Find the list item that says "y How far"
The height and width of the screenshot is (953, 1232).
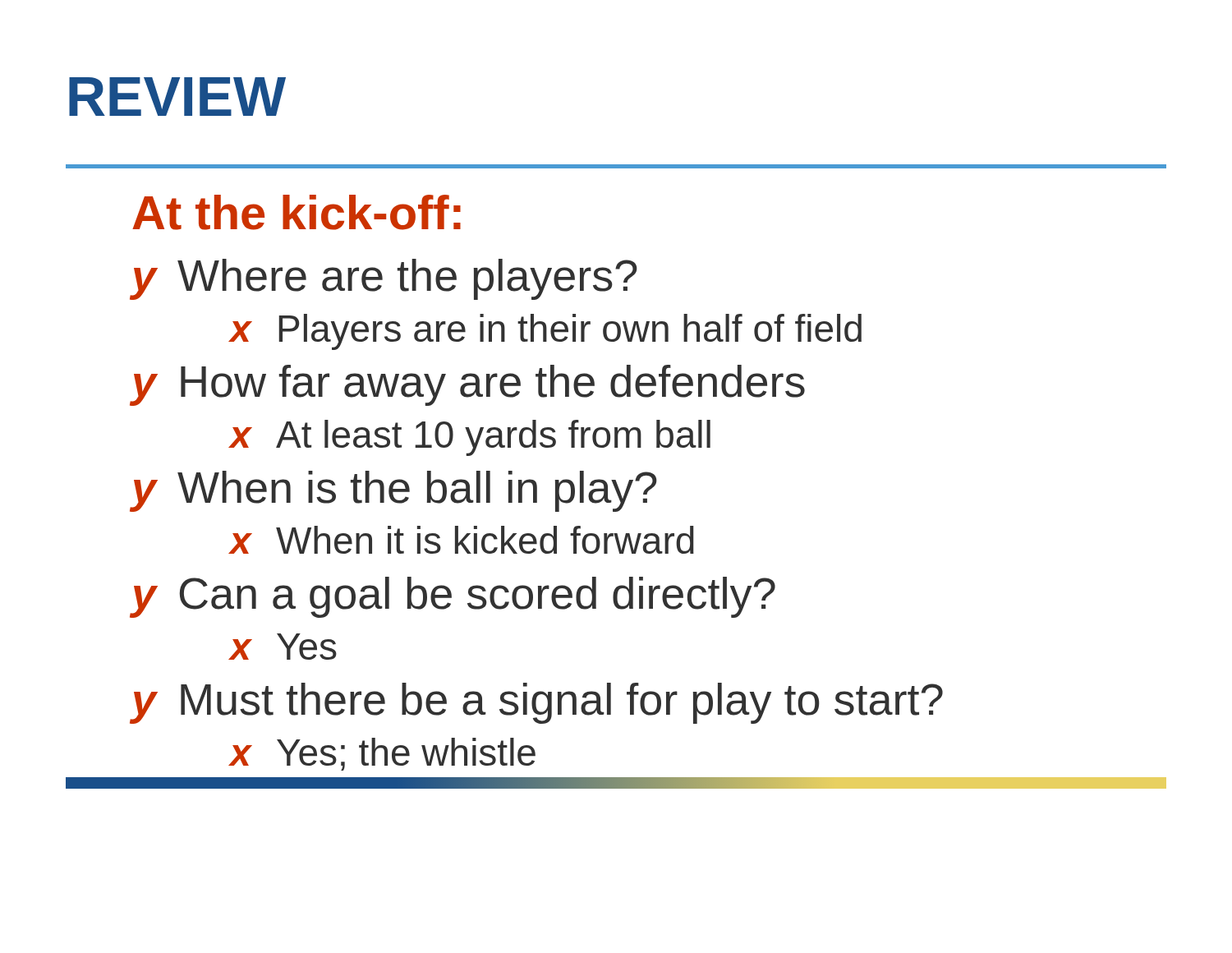pyautogui.click(x=469, y=382)
